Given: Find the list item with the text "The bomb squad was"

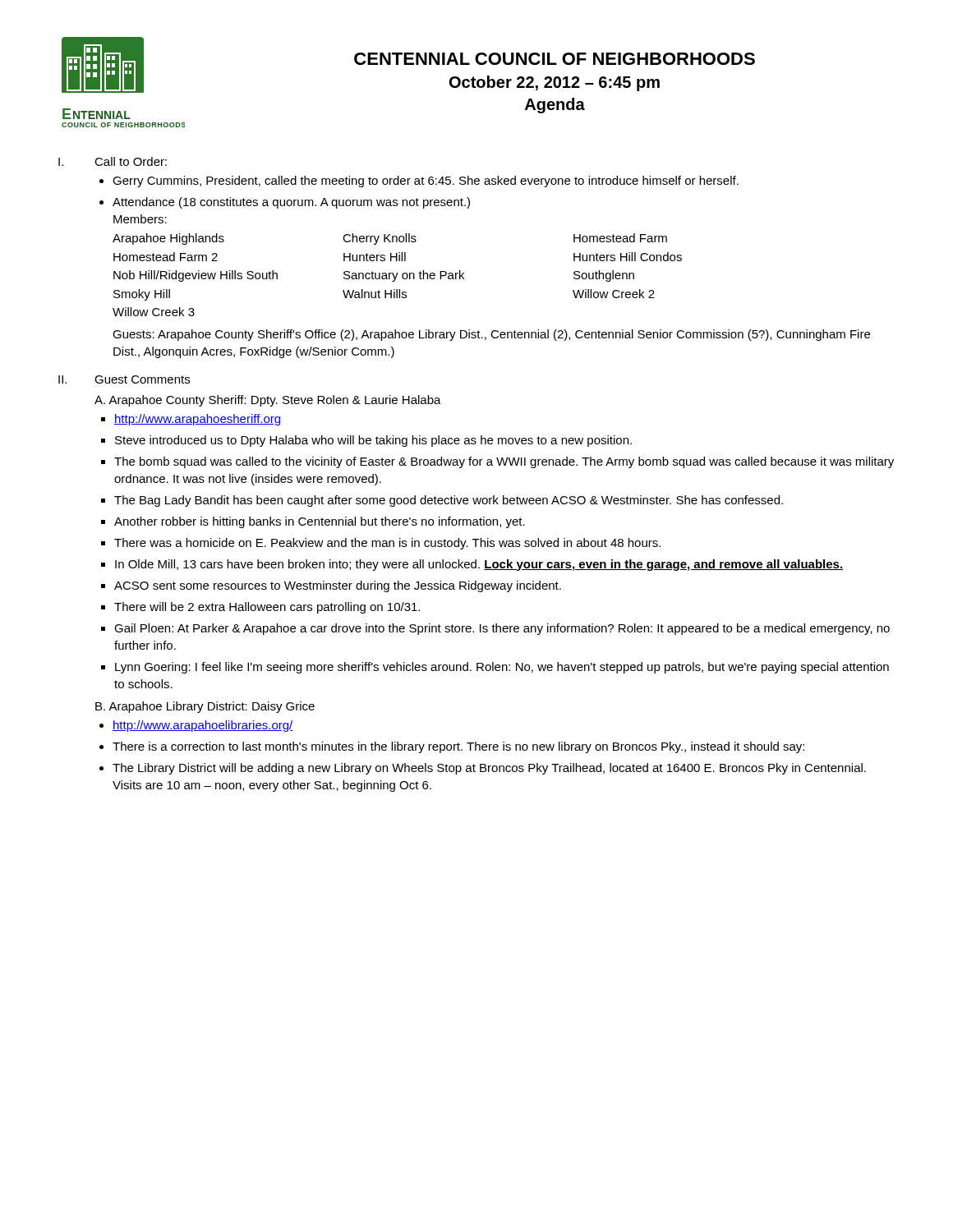Looking at the screenshot, I should click(x=504, y=469).
